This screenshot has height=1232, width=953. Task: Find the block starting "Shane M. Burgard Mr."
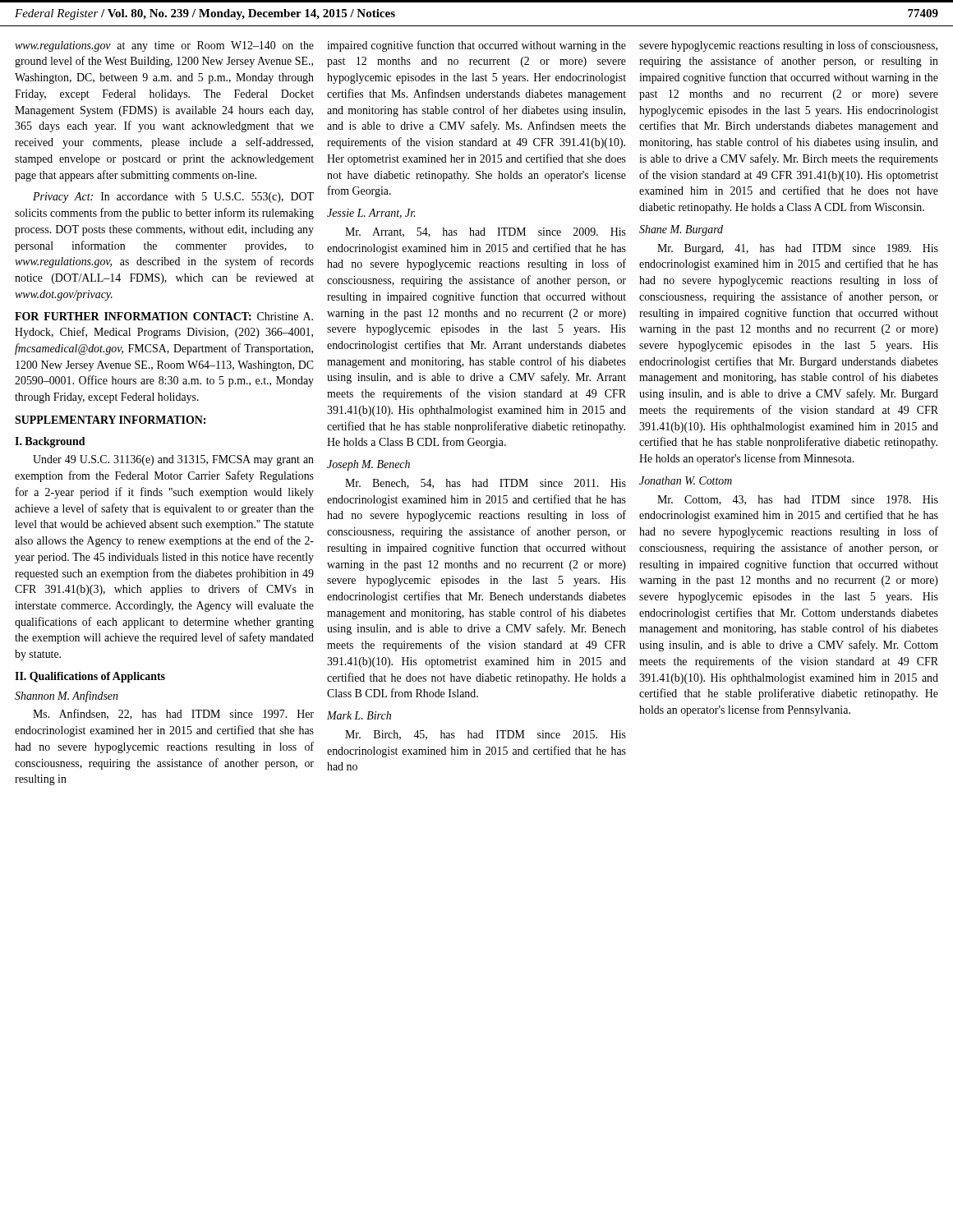click(789, 344)
